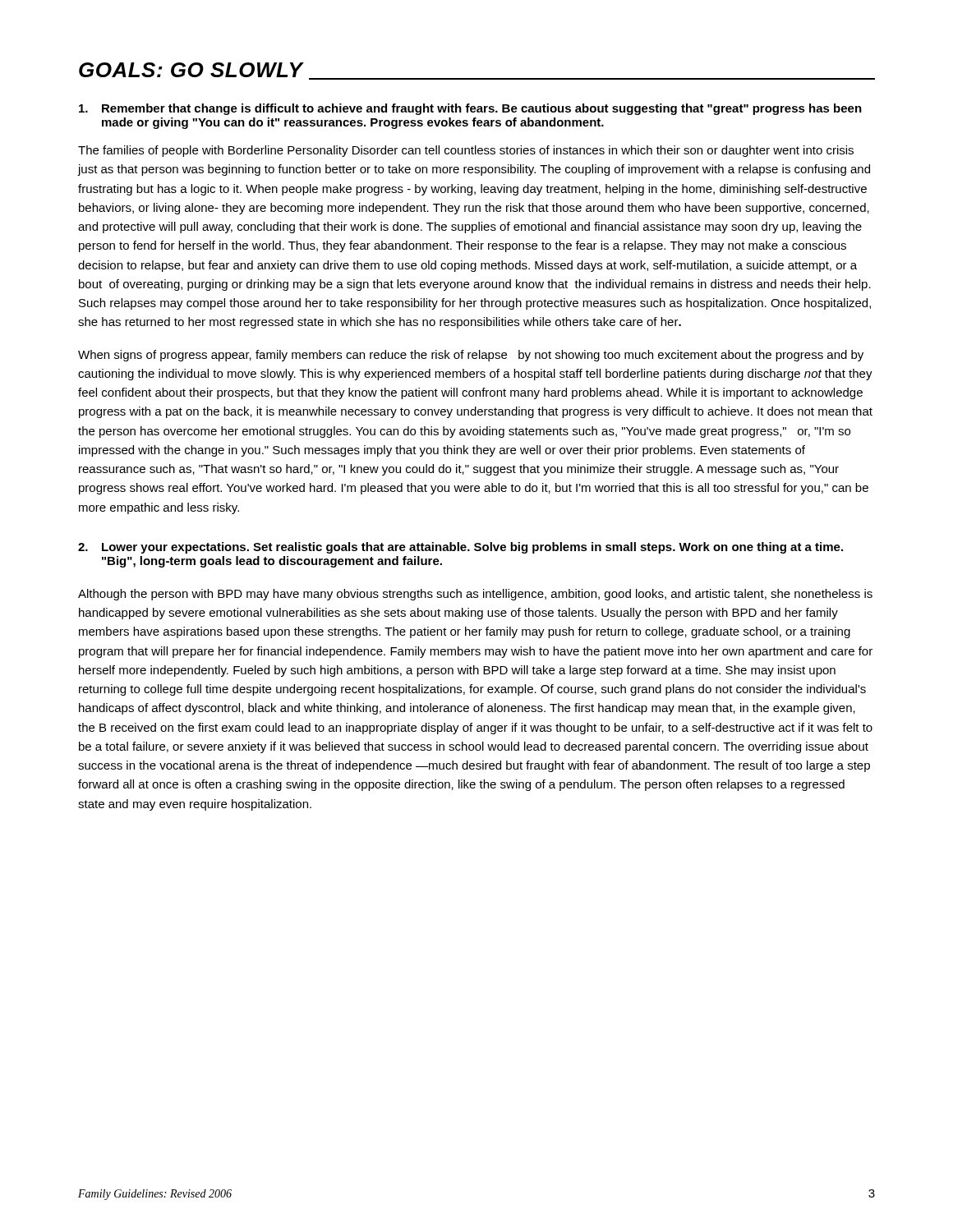Click the passage that begins "Remember that change is difficult to achieve and"

(476, 115)
